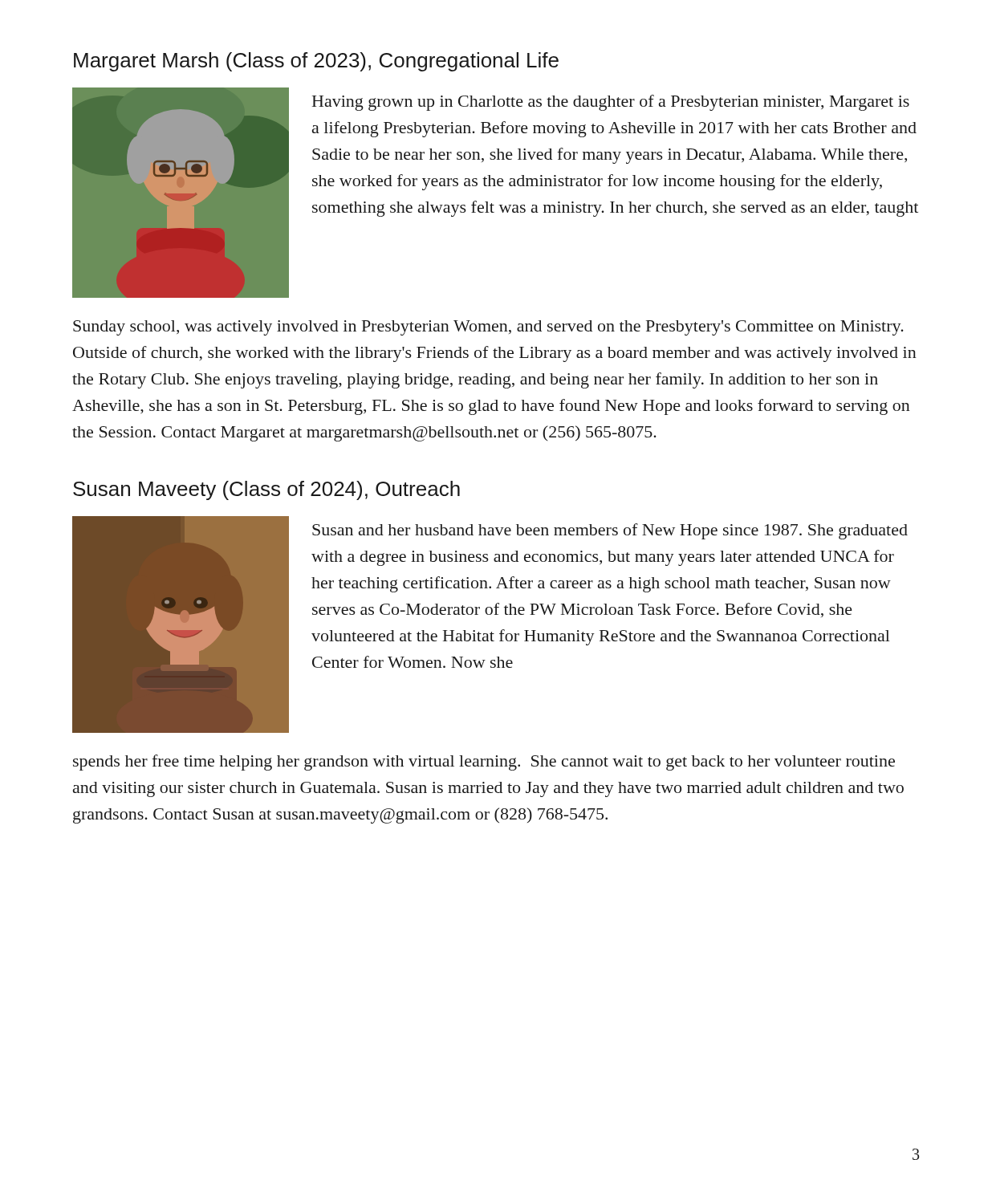Locate the text block that says "spends her free"
The height and width of the screenshot is (1204, 992).
(x=488, y=787)
